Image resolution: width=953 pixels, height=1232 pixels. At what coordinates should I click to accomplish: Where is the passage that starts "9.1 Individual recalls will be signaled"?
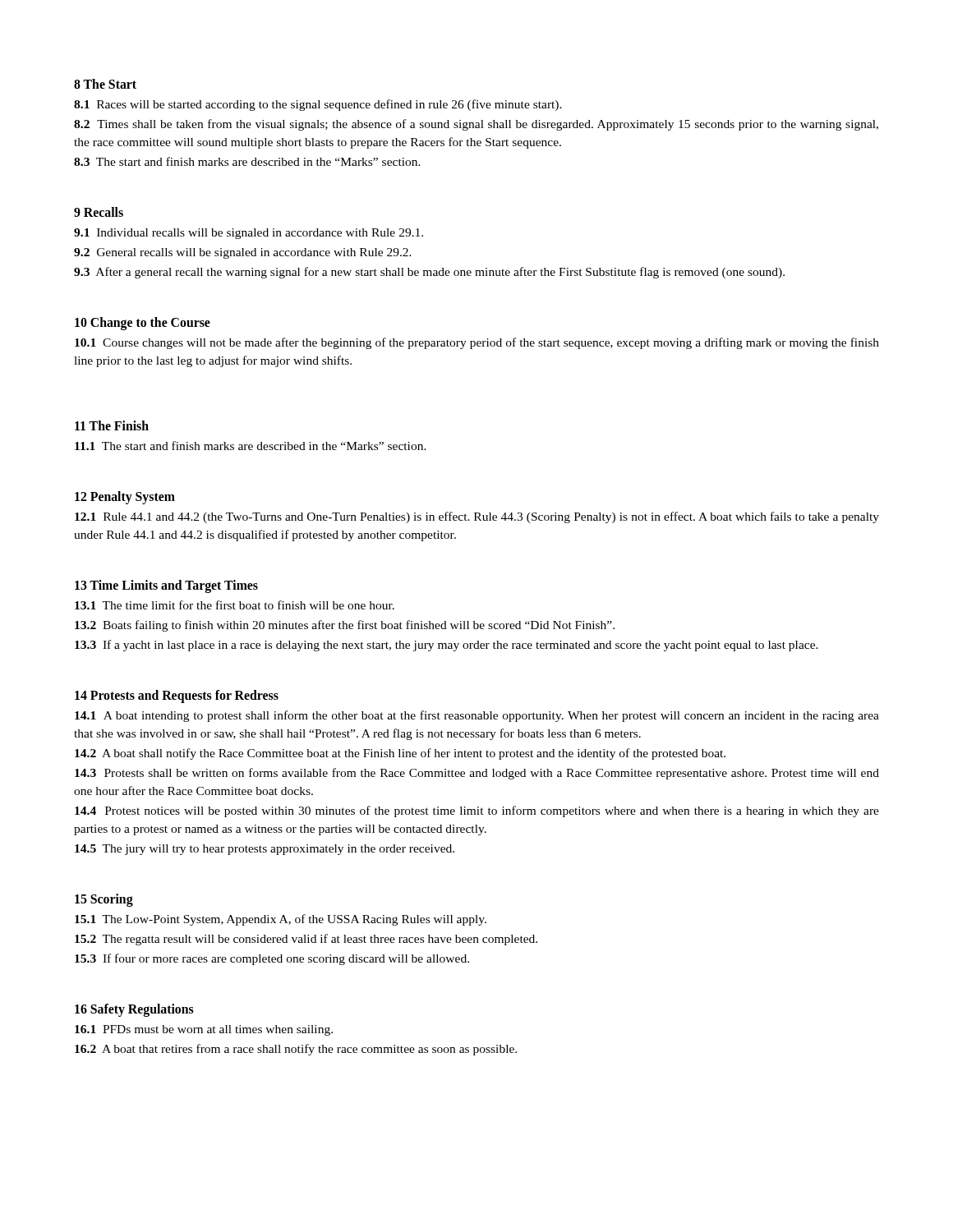click(249, 232)
